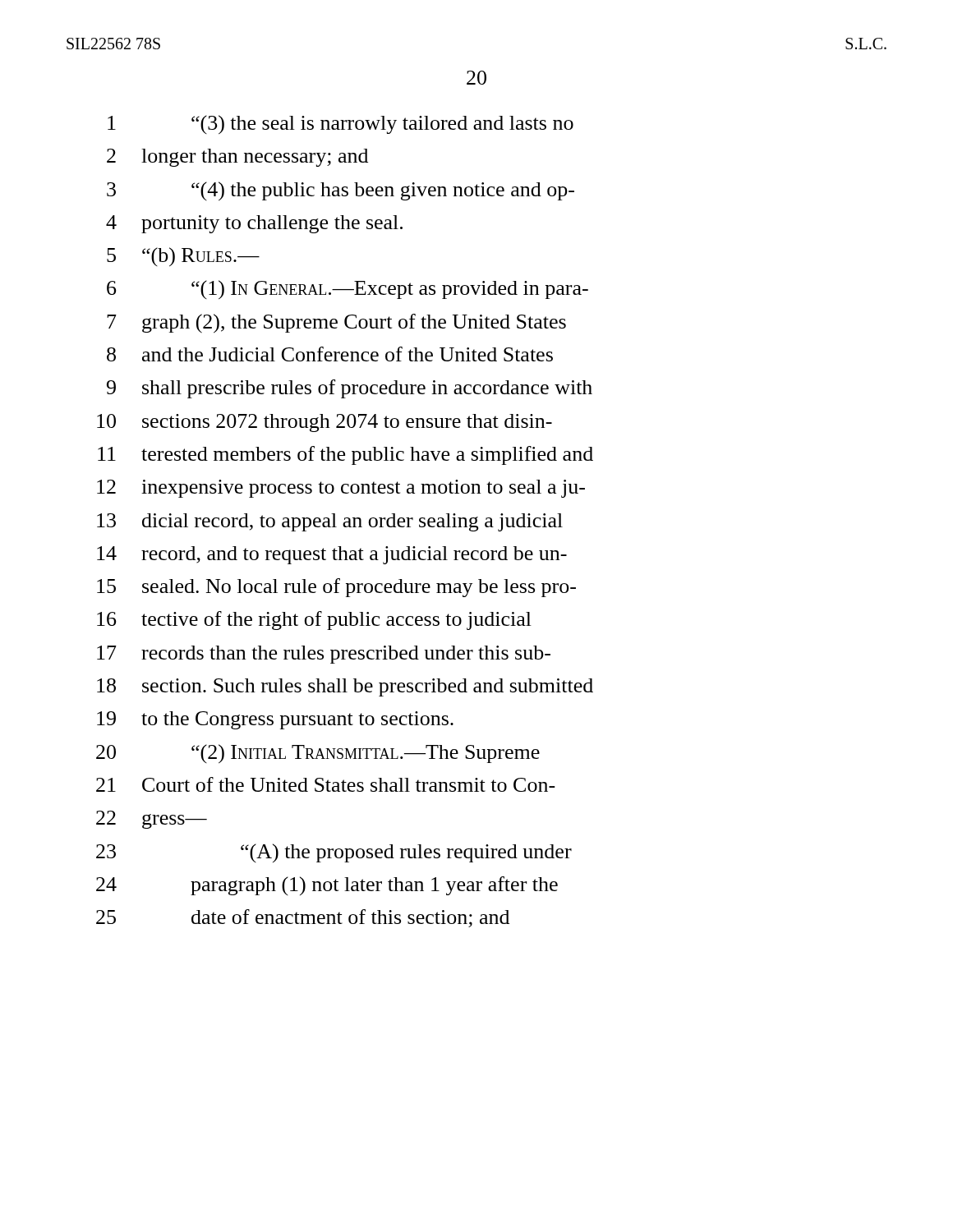Viewport: 953px width, 1232px height.
Task: Point to the element starting "20 “(2) Initial Transmittal.—The Supreme"
Action: coord(476,752)
